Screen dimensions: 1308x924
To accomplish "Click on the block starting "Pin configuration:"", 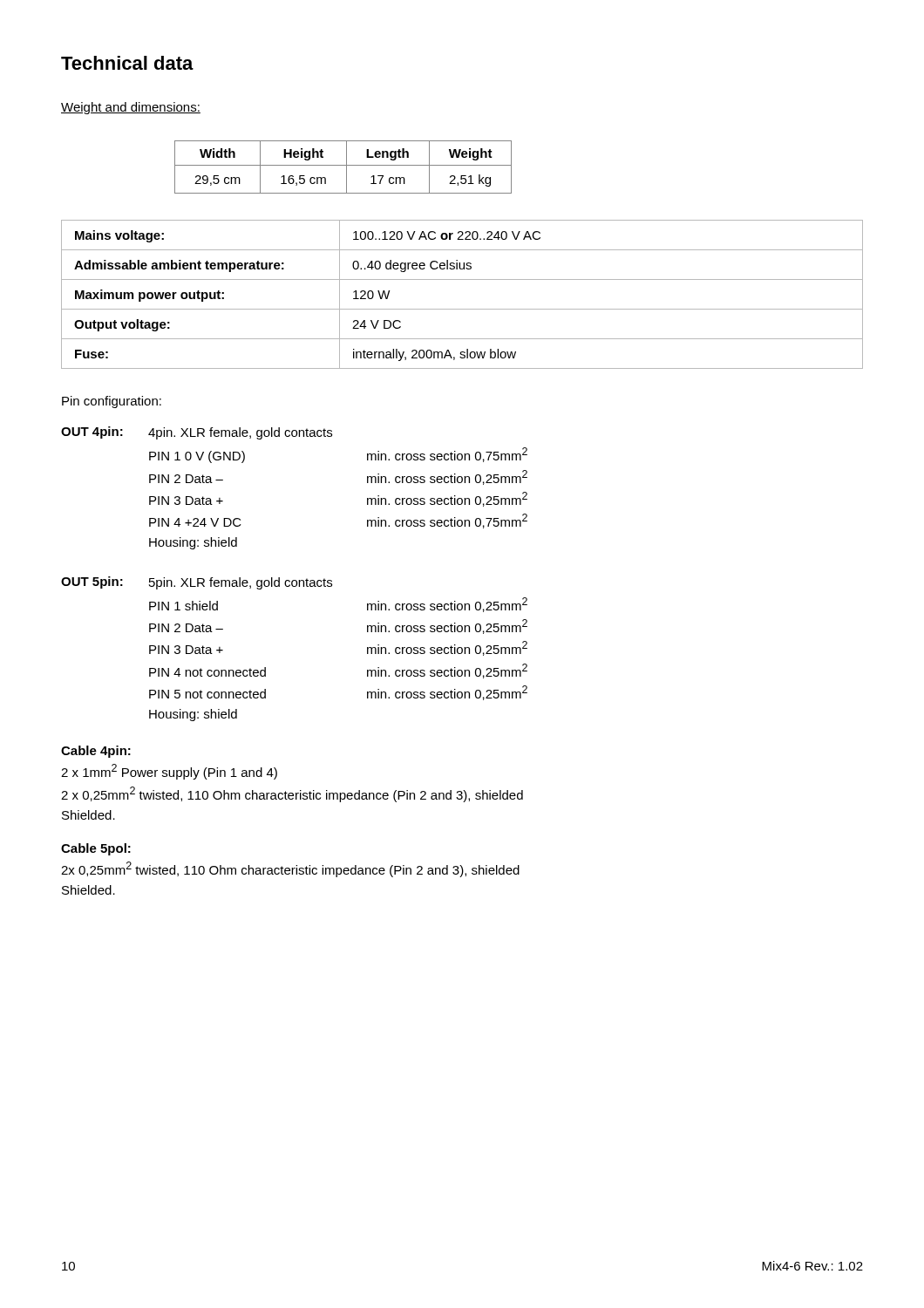I will 112,401.
